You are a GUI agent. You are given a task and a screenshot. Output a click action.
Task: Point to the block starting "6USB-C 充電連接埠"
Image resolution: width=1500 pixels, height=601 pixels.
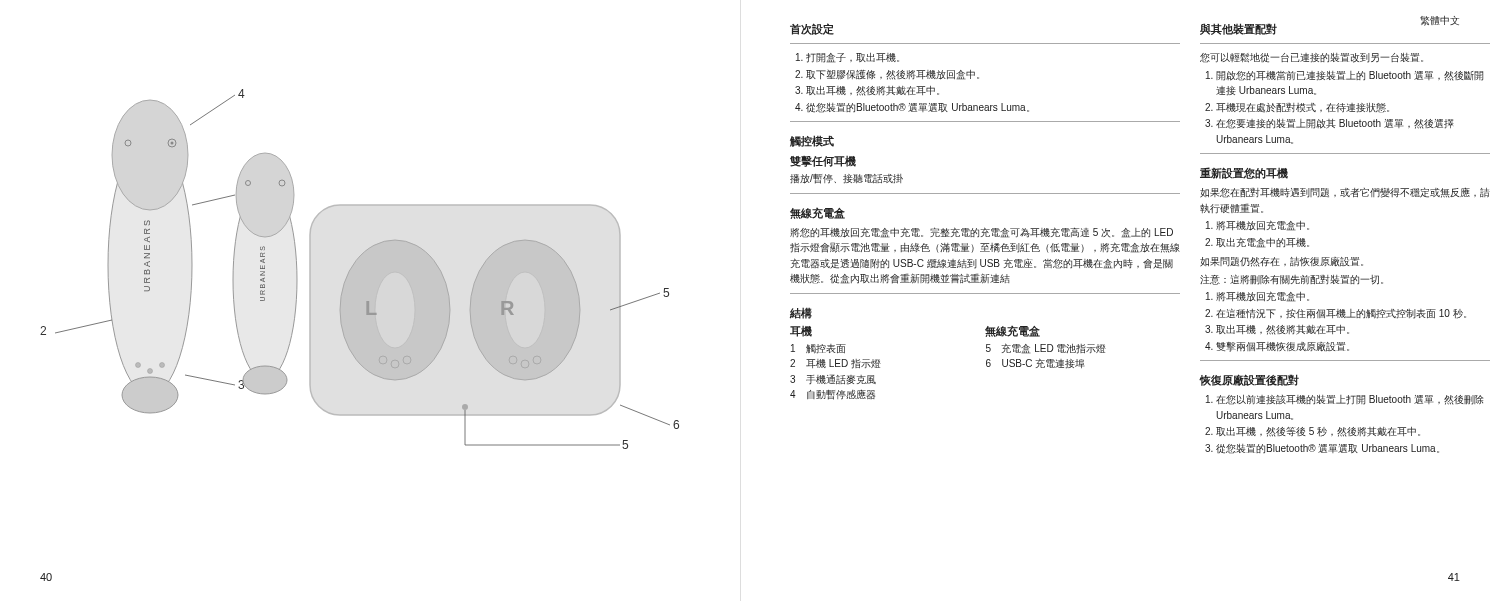(1035, 364)
